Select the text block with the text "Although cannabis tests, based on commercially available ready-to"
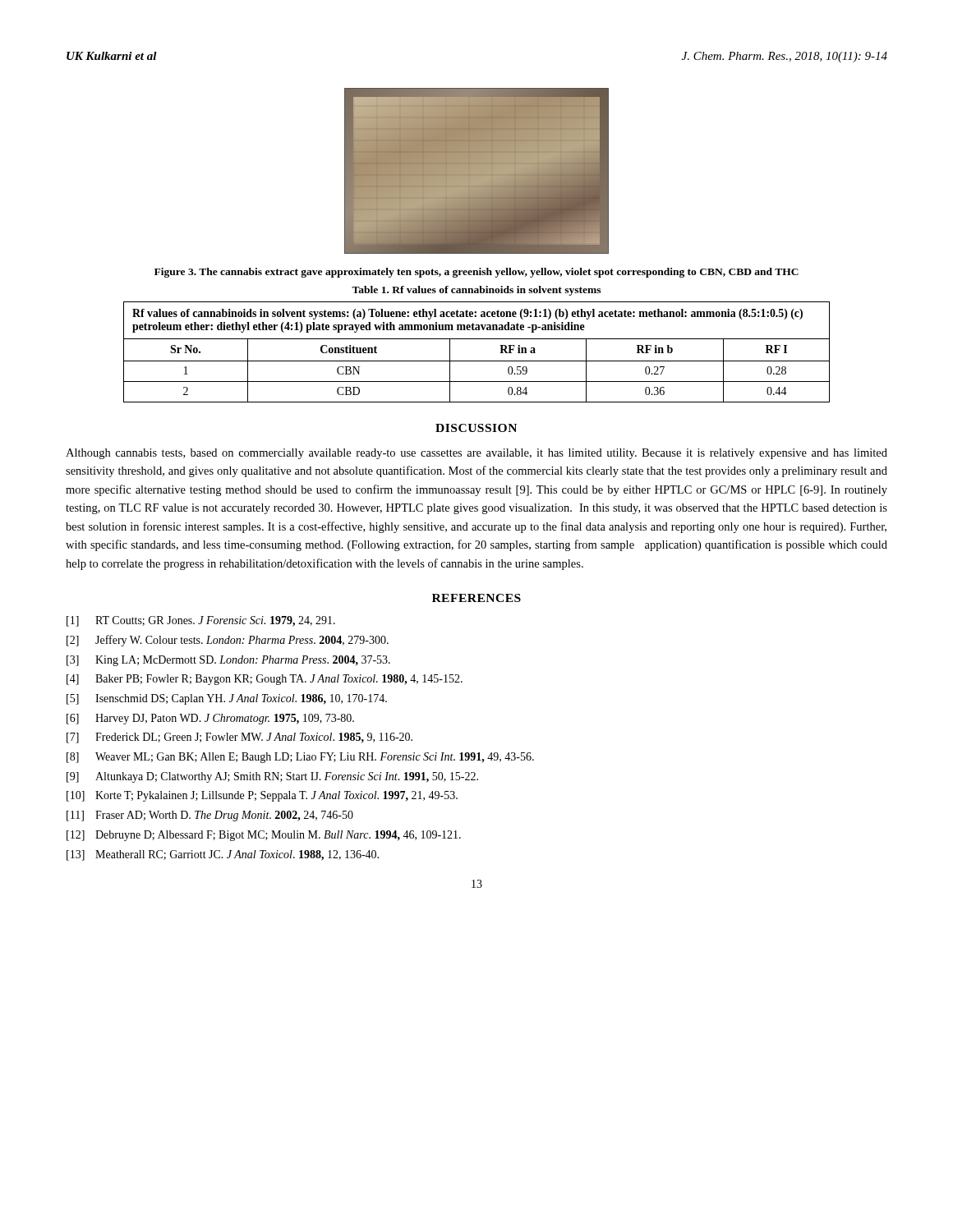 pyautogui.click(x=476, y=508)
